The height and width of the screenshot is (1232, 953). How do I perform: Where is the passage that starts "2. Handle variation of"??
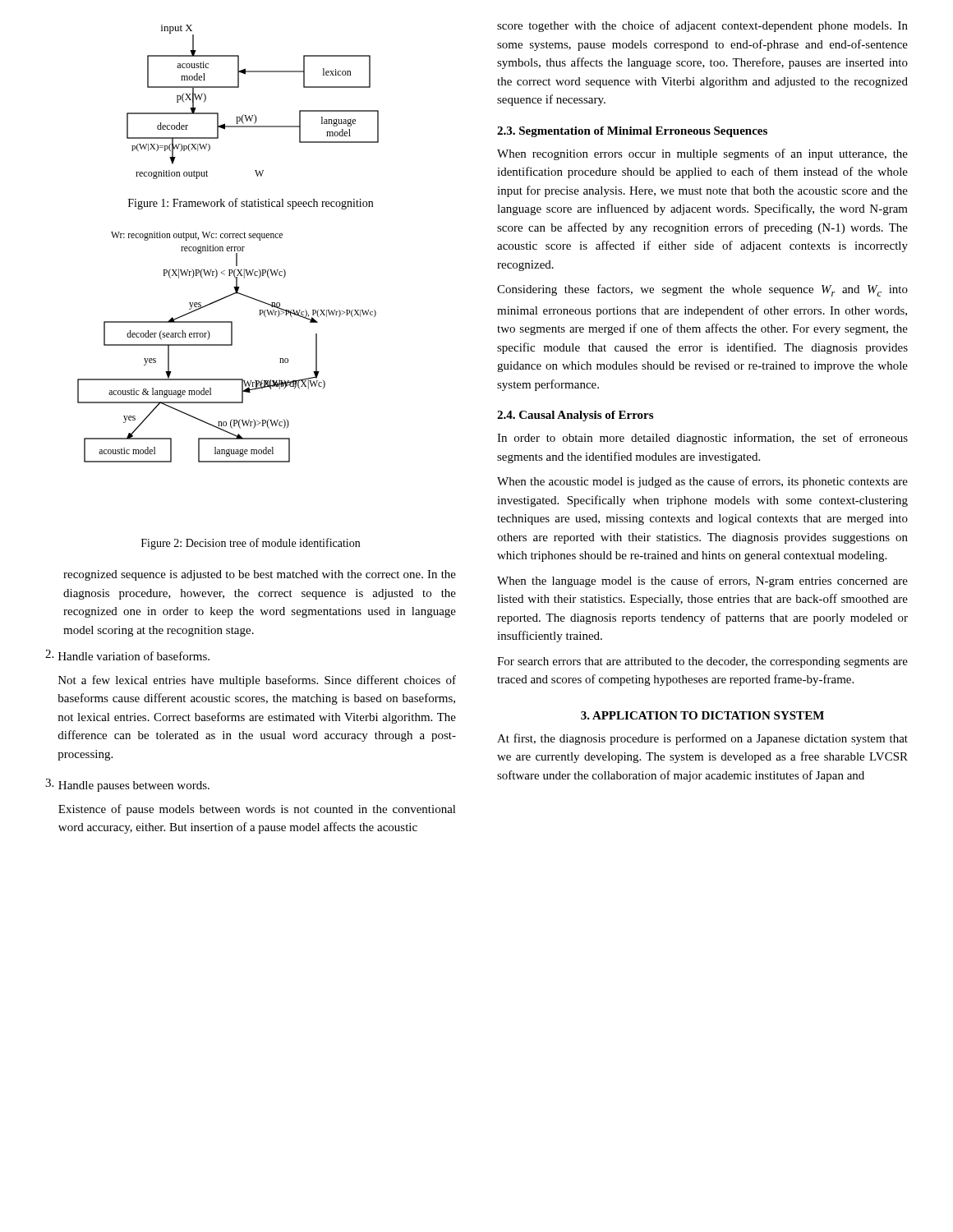point(251,708)
